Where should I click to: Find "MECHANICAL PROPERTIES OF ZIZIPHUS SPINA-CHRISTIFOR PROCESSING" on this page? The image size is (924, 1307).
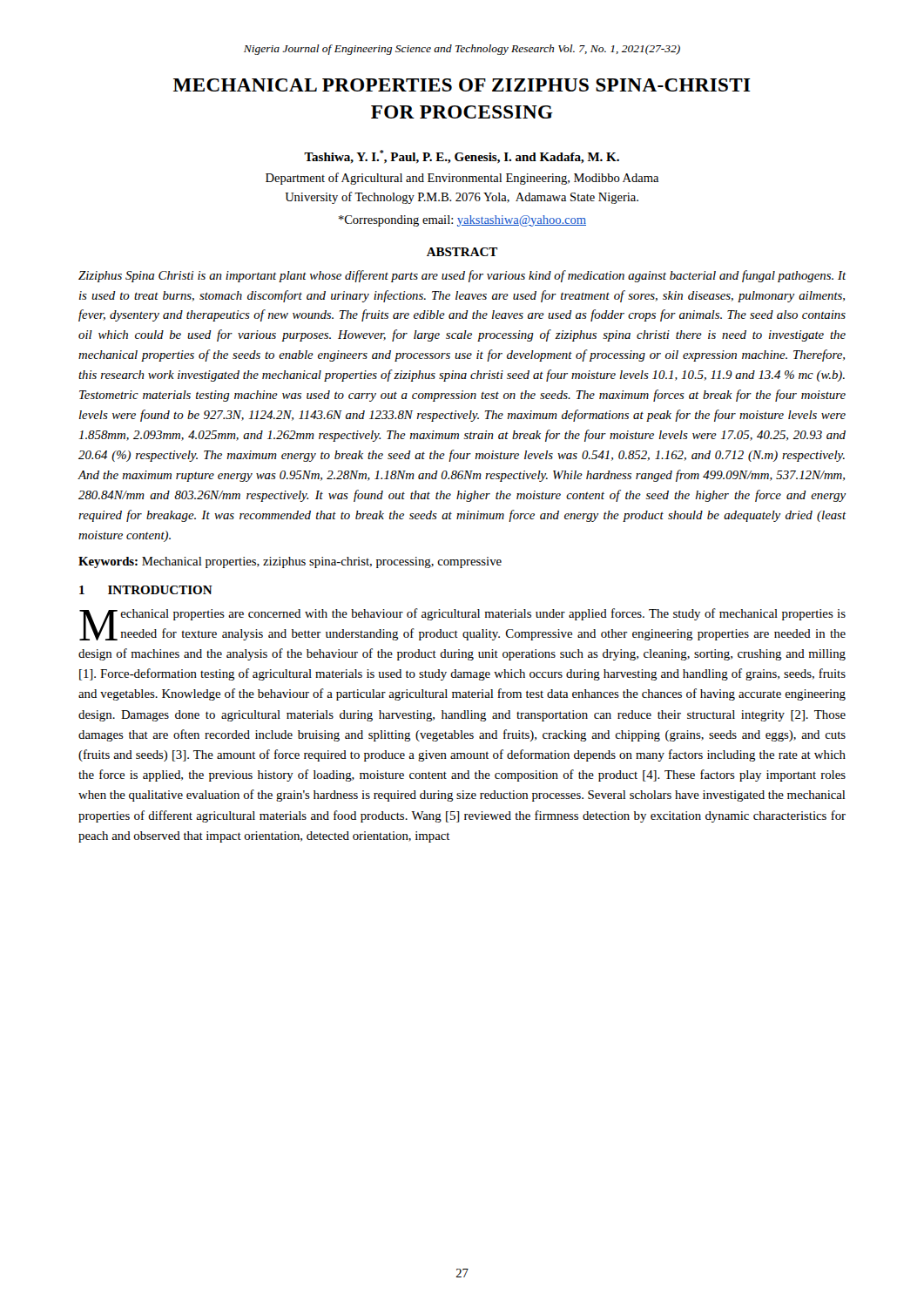[462, 98]
